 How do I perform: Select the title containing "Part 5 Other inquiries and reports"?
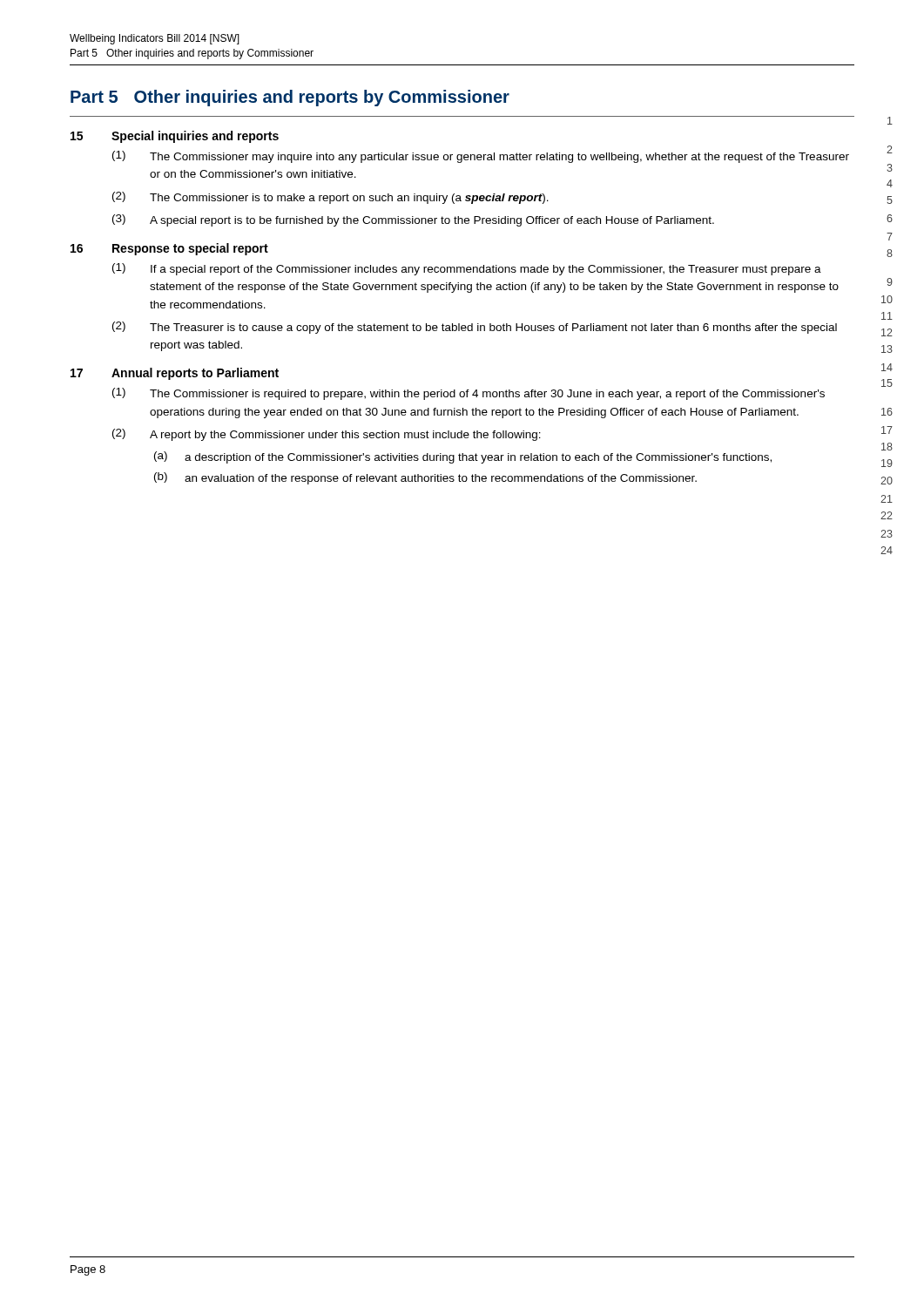pos(462,97)
